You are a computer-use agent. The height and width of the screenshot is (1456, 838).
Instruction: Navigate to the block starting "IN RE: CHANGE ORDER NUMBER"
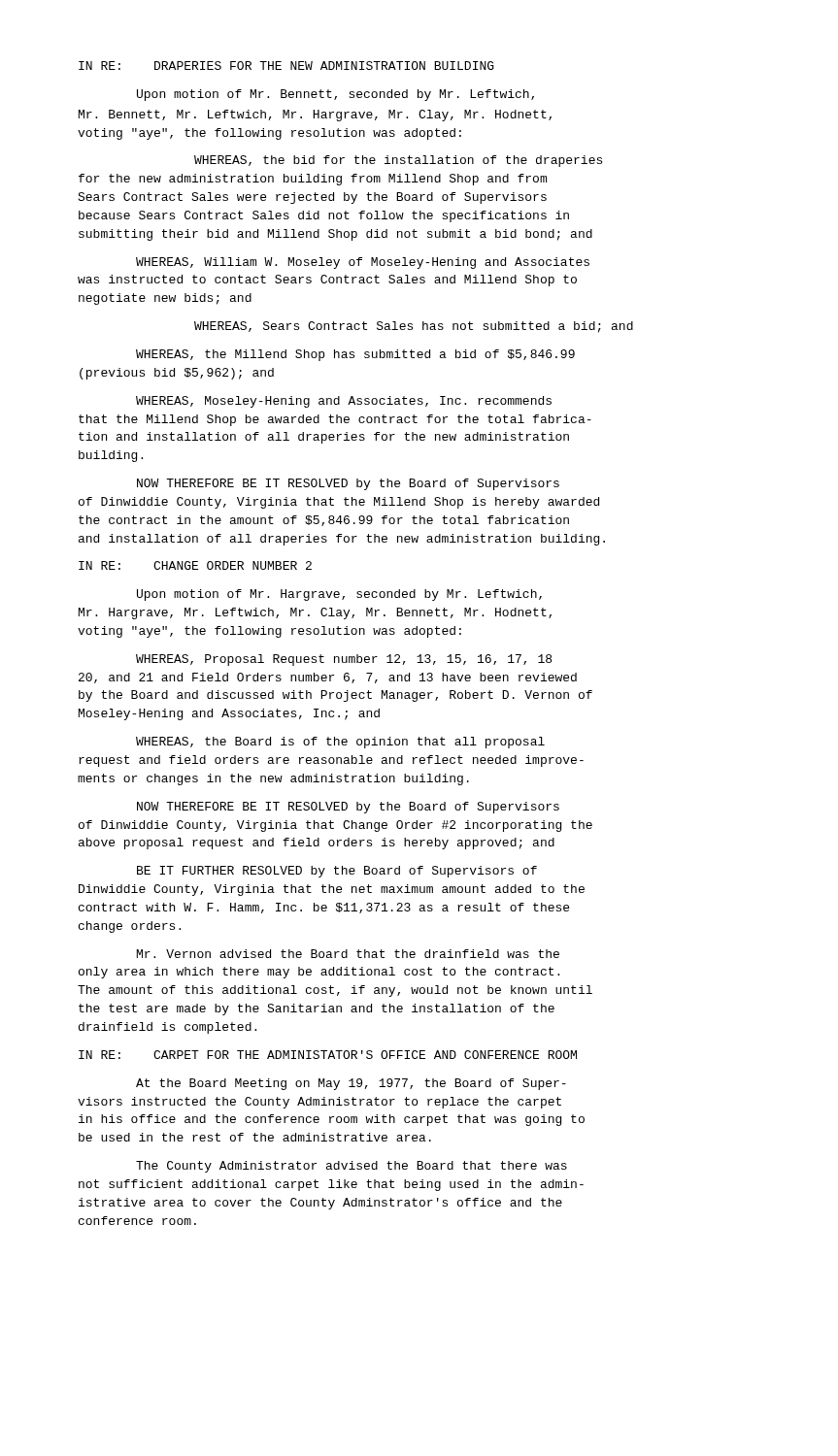coord(195,567)
